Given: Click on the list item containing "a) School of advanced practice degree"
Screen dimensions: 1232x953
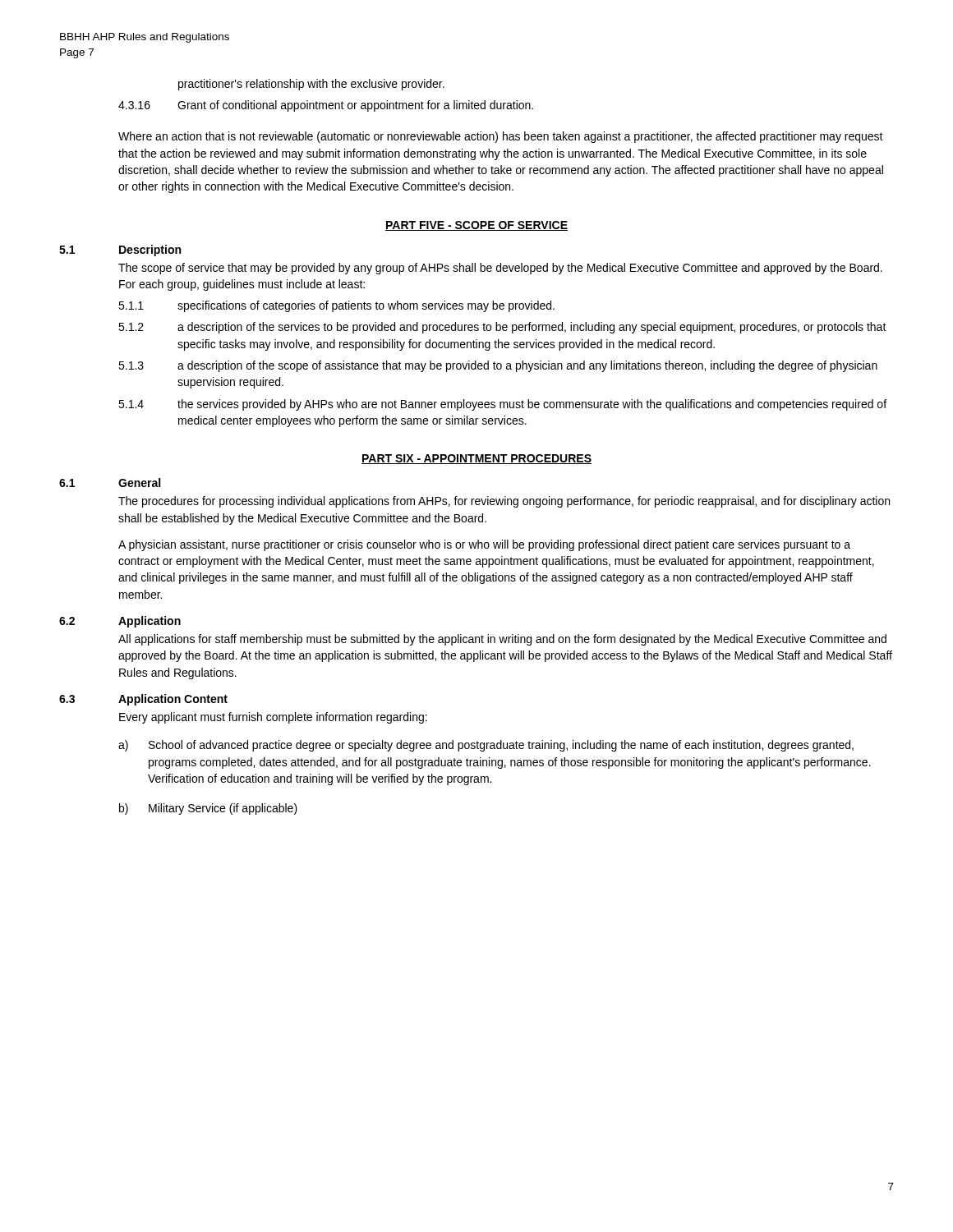Looking at the screenshot, I should [510, 761].
